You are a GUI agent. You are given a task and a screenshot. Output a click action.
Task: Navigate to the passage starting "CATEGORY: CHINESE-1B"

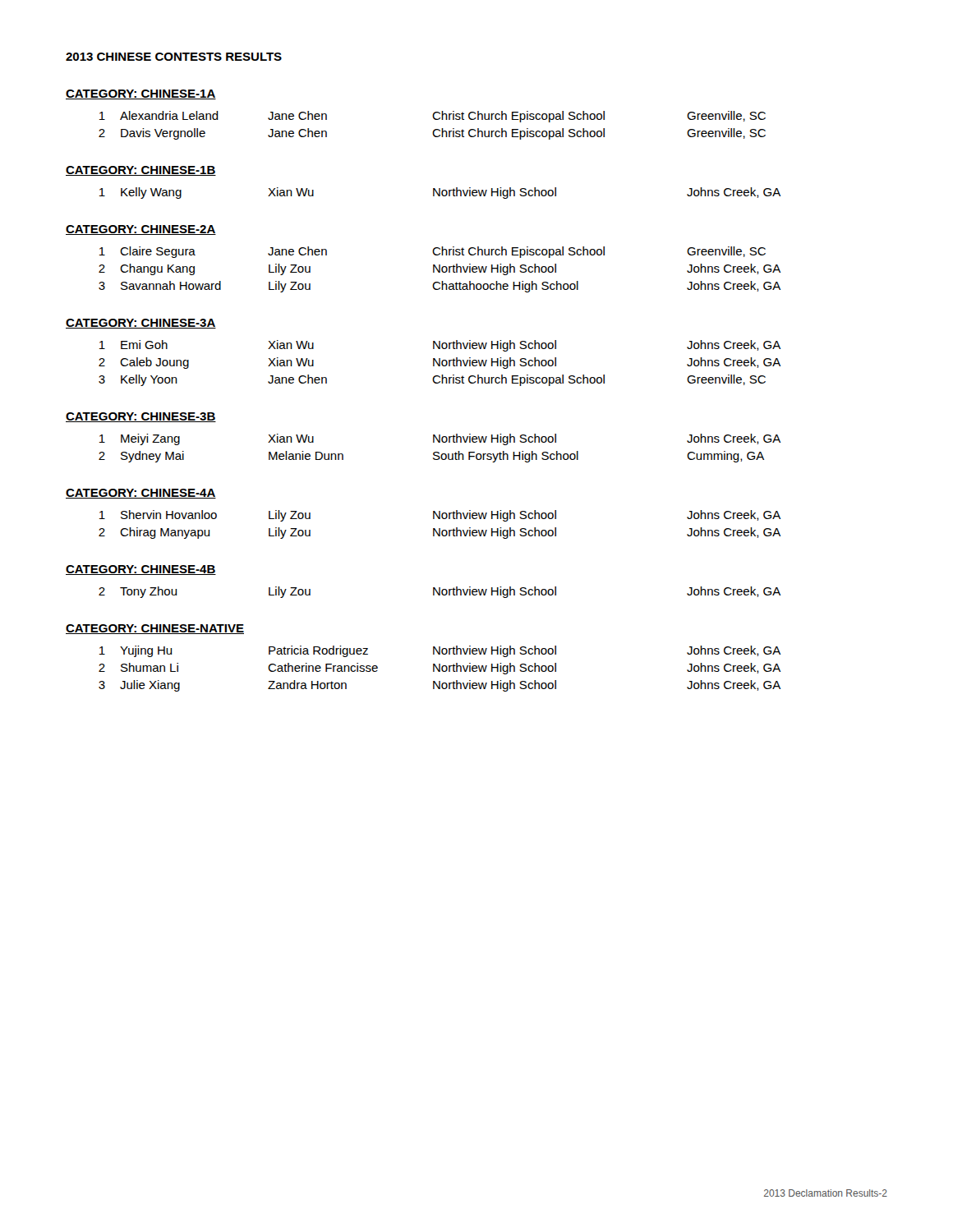click(x=141, y=170)
